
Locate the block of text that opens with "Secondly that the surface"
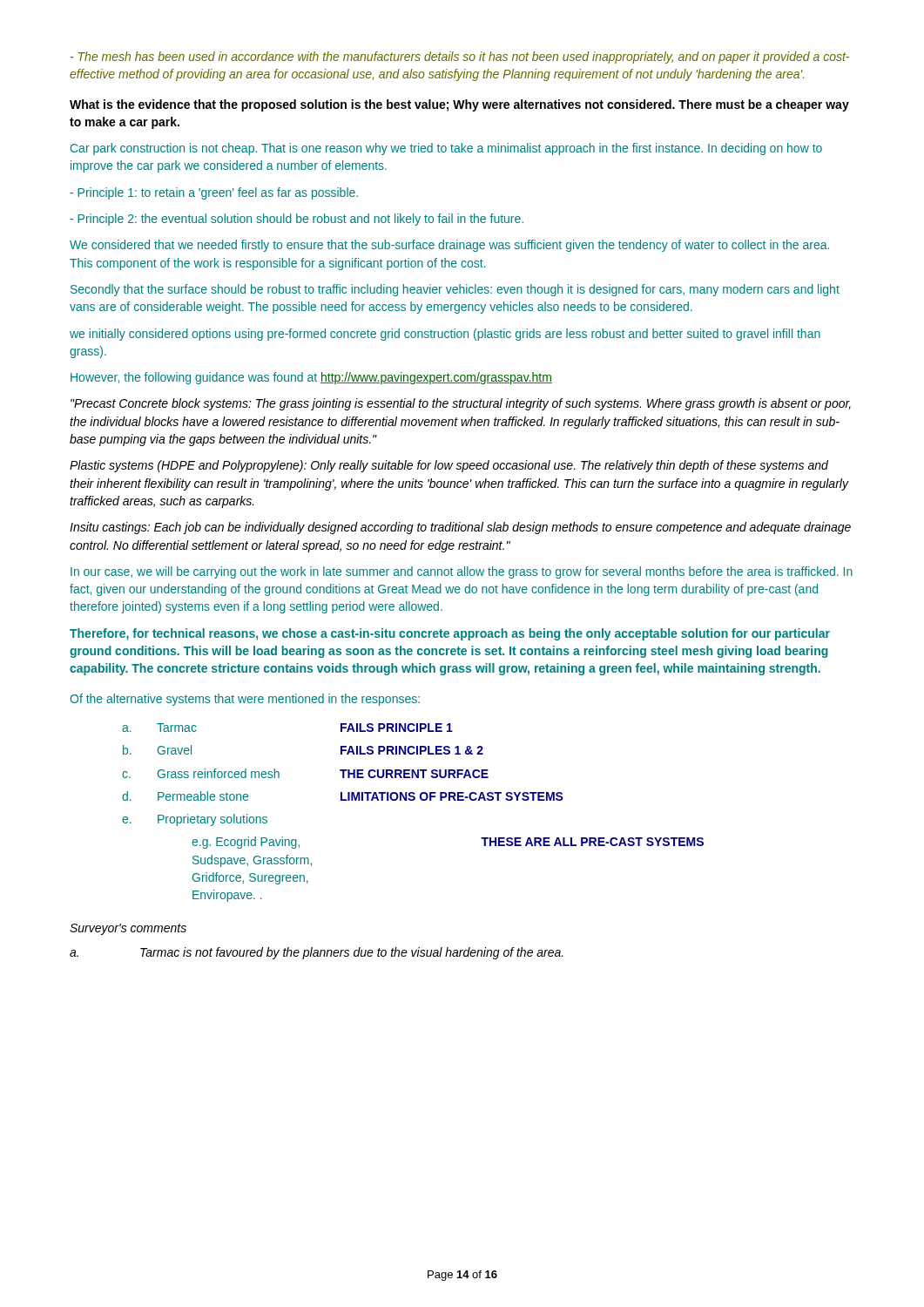tap(462, 298)
